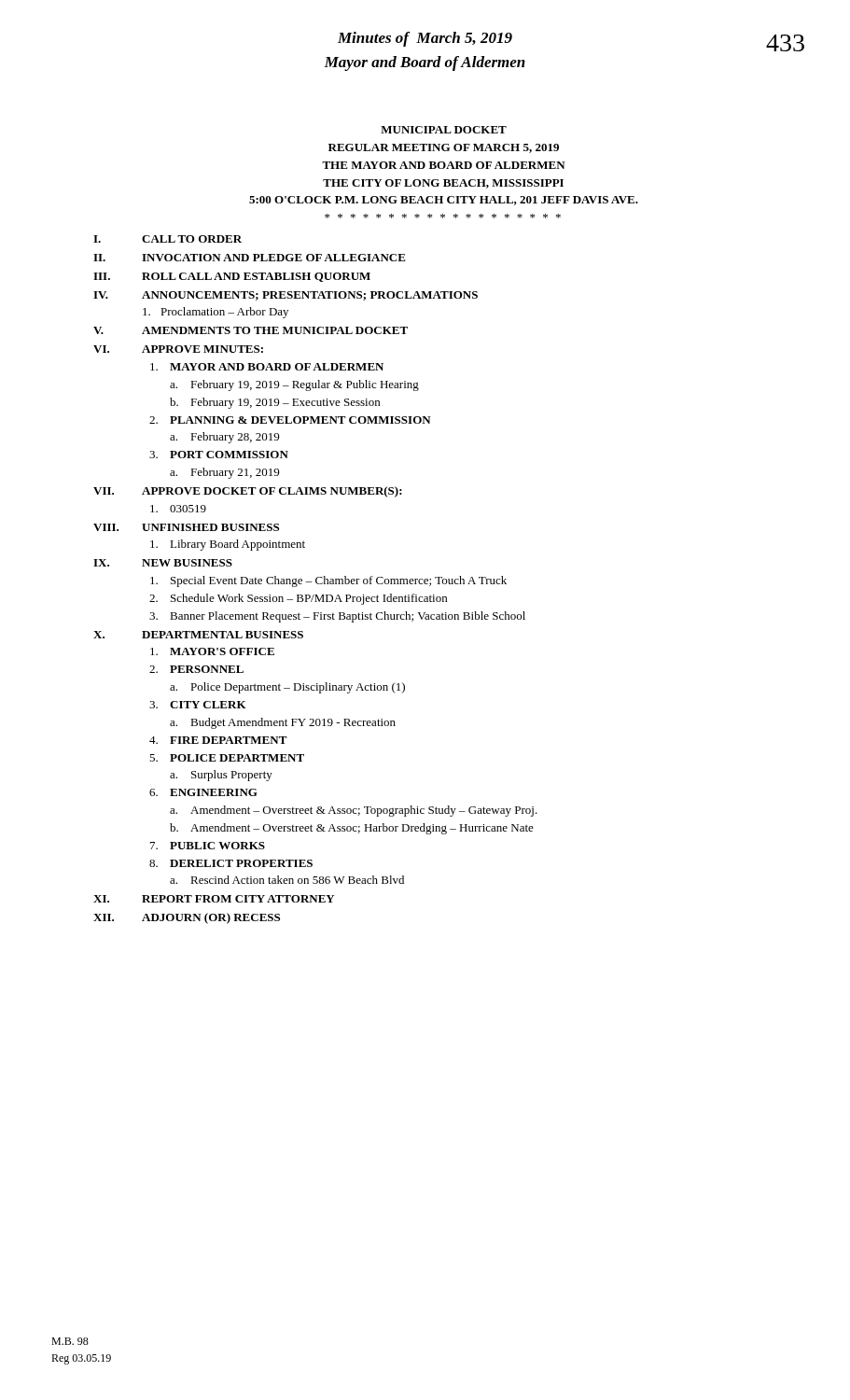Find the block starting "VI. APPROVE MINUTES: 1.MAYOR AND"
This screenshot has height=1400, width=850.
(x=178, y=349)
